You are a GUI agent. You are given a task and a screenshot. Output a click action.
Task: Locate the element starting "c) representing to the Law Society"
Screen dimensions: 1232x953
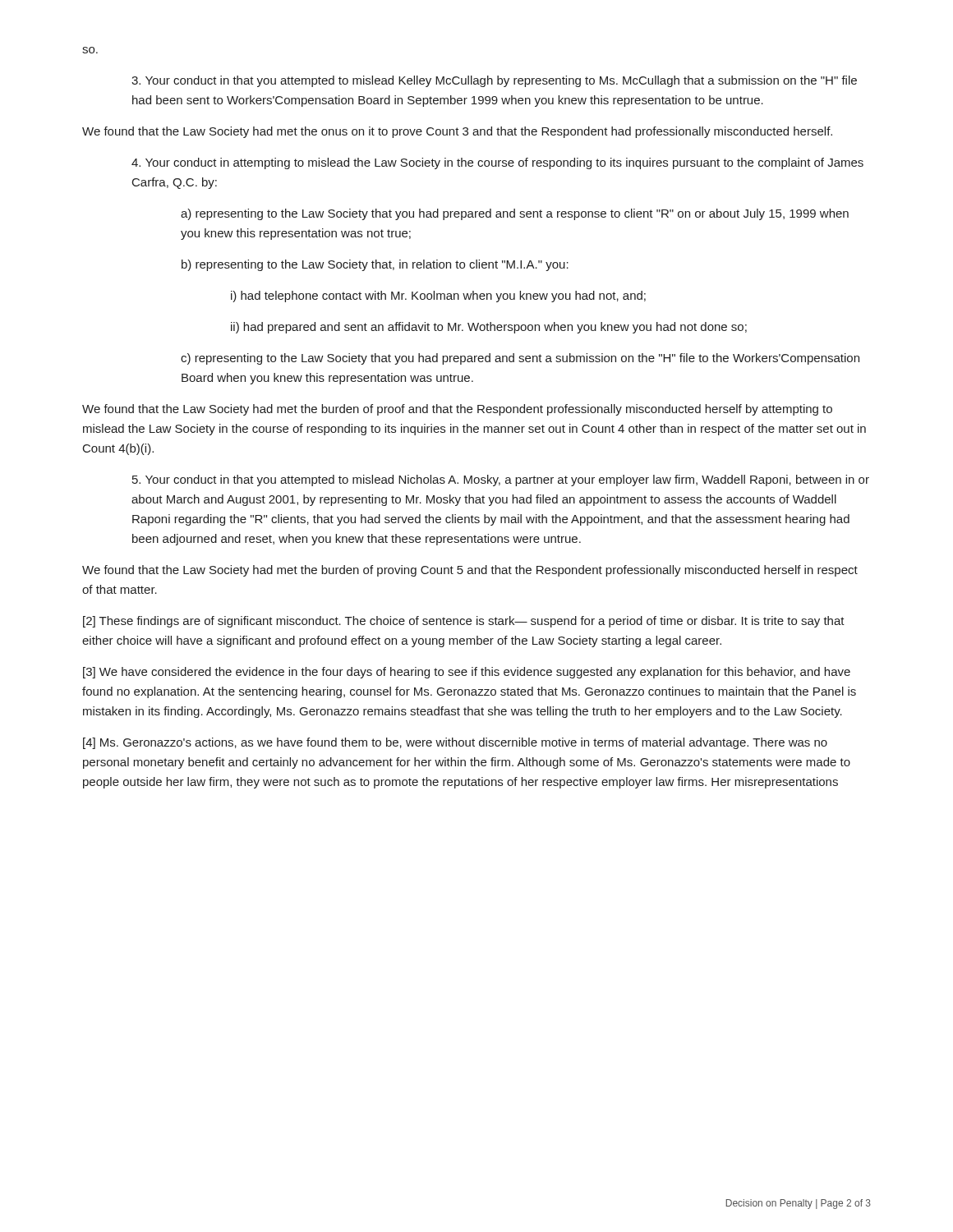[x=520, y=368]
